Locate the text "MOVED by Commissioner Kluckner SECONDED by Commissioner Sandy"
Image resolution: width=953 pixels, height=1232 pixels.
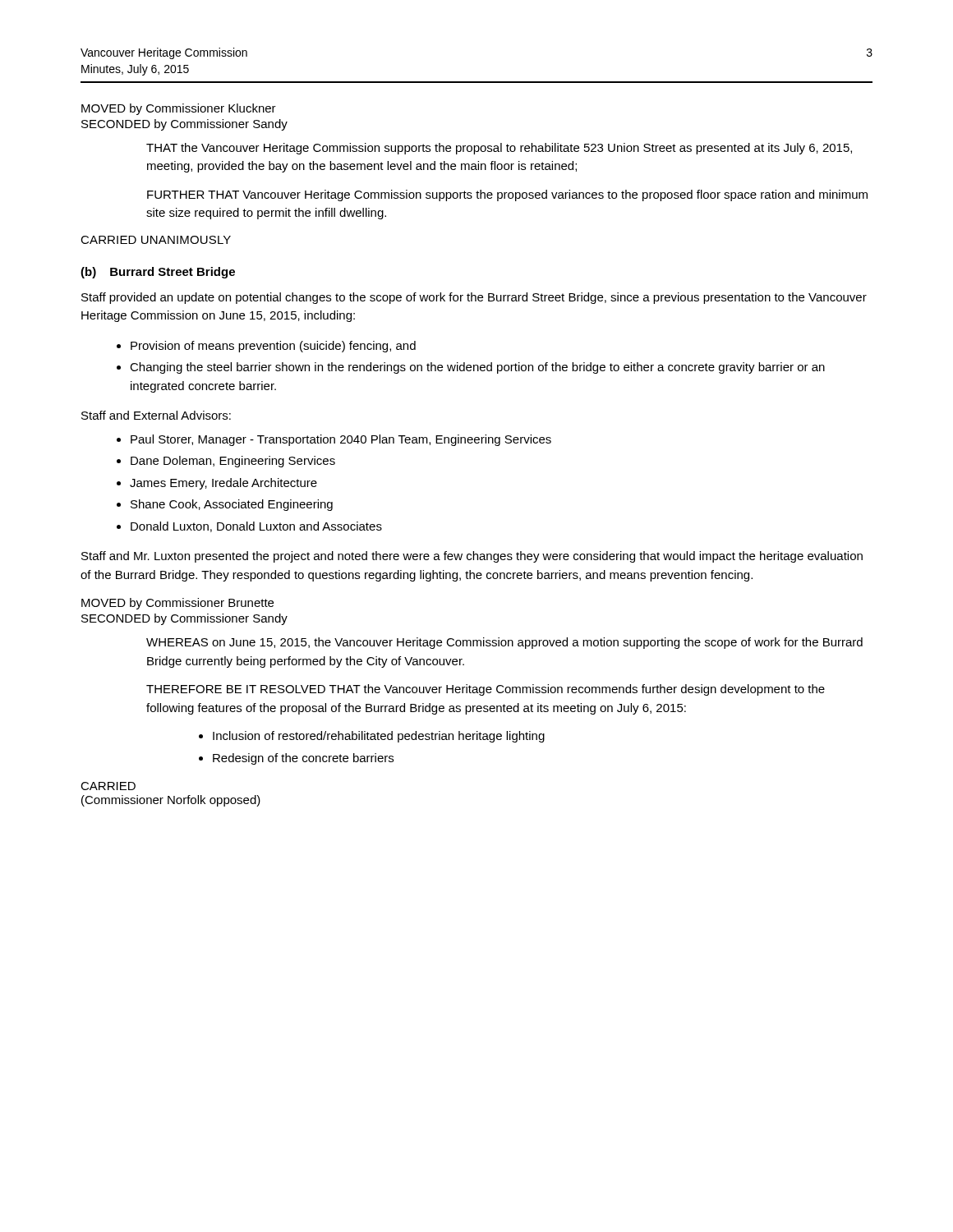tap(179, 109)
